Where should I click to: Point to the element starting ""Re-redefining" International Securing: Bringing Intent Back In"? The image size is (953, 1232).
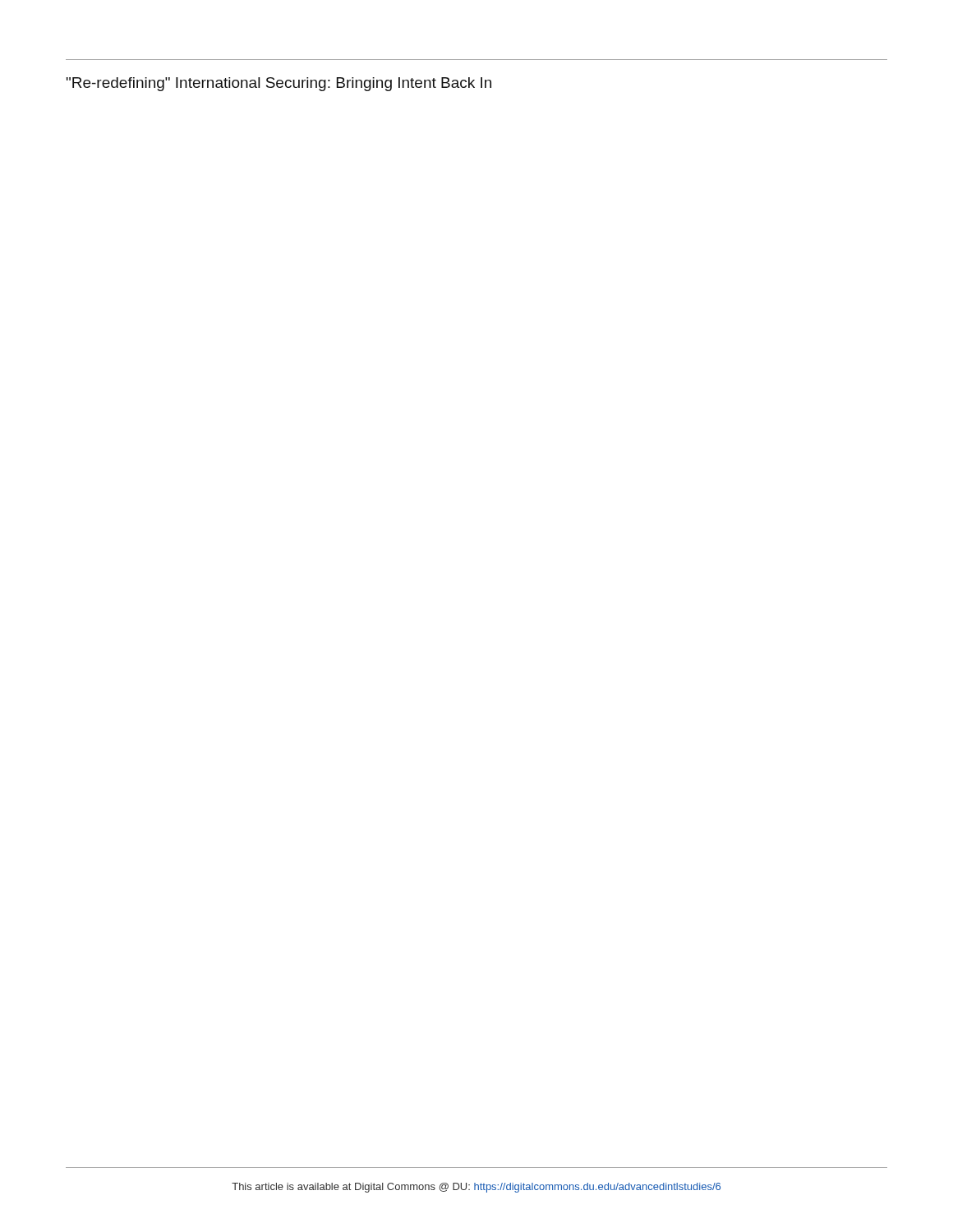[x=279, y=83]
